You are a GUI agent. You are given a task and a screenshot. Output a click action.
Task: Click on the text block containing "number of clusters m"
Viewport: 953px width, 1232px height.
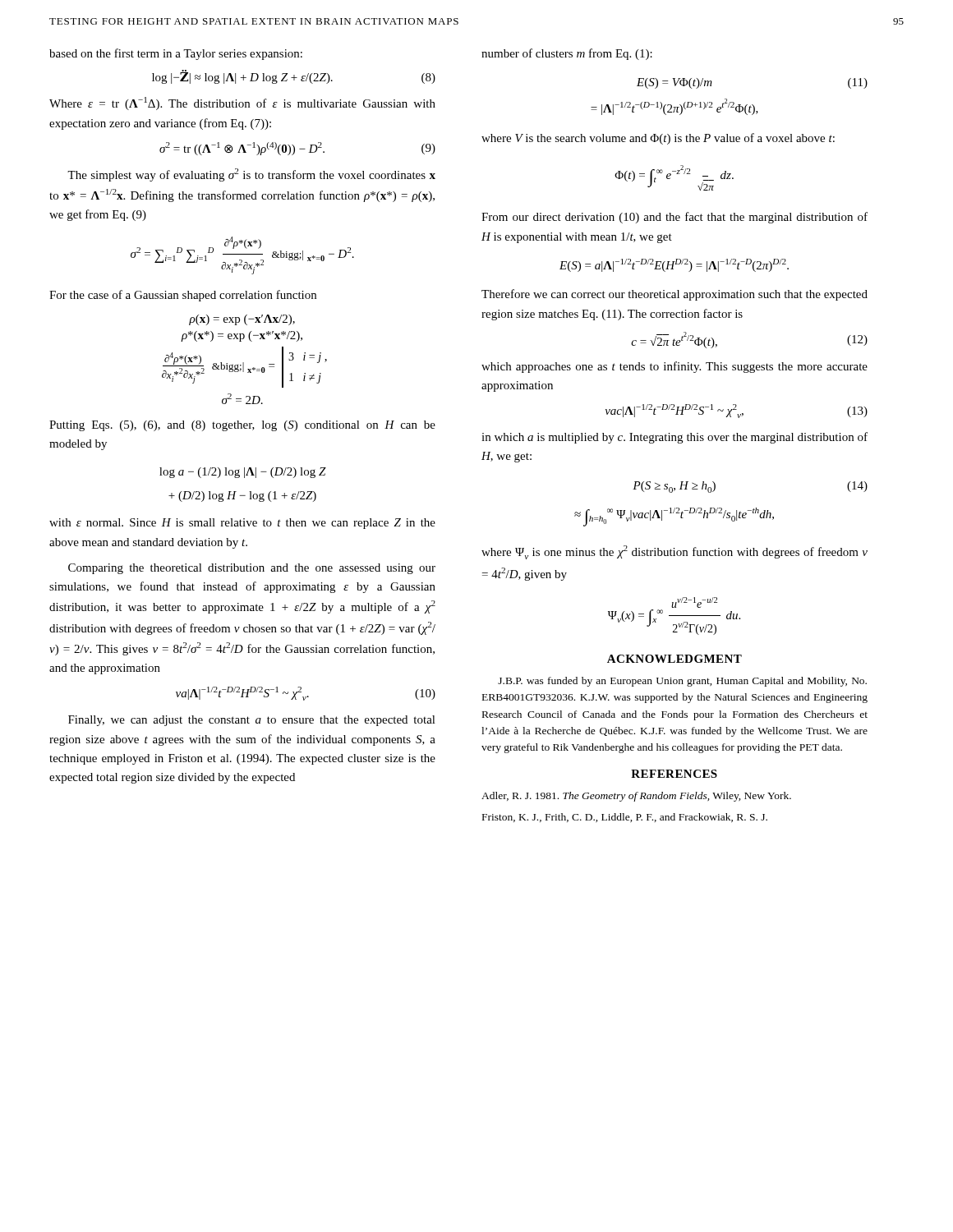coord(567,53)
